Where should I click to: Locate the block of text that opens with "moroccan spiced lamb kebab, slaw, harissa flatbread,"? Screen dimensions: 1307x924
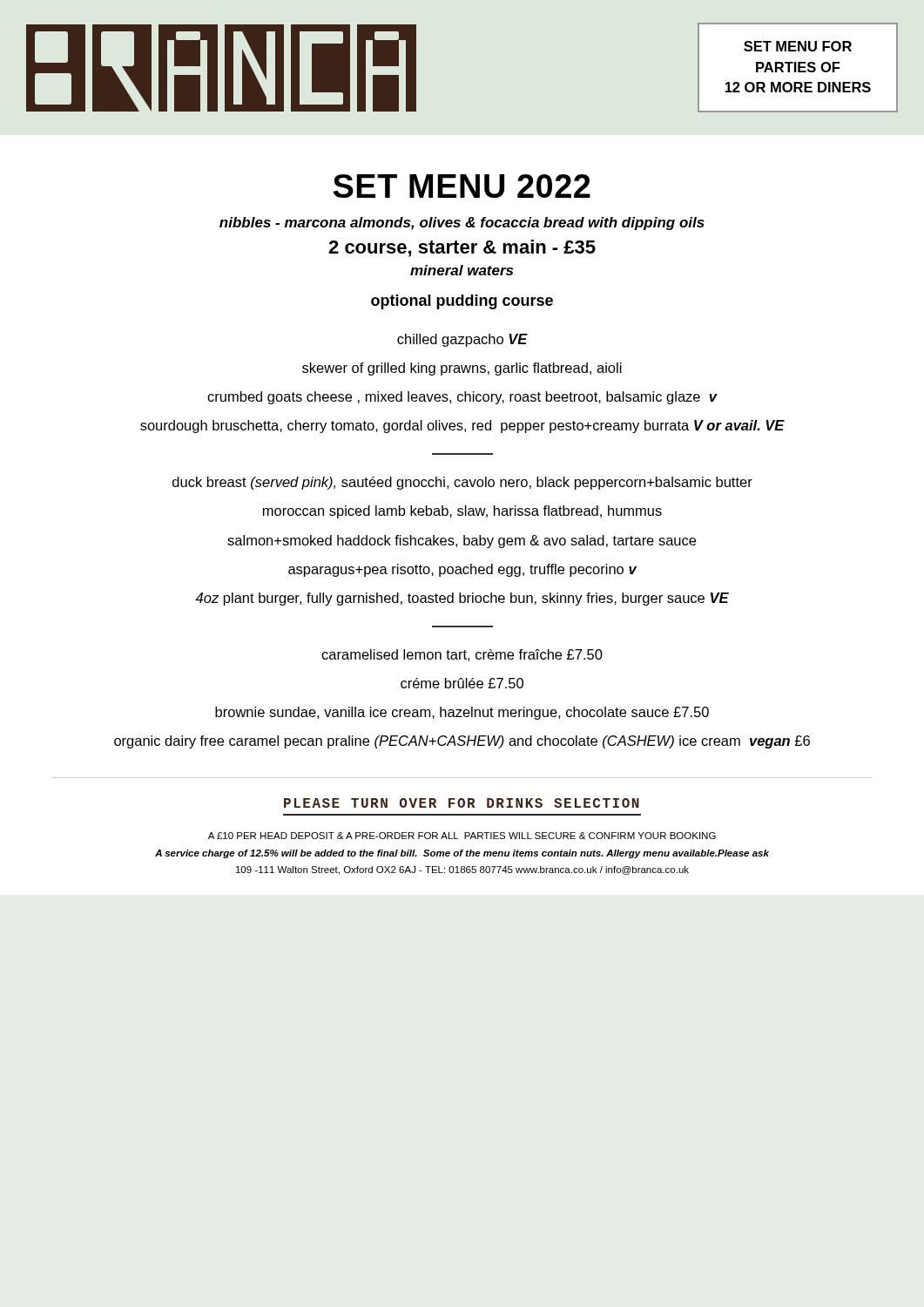[x=462, y=511]
